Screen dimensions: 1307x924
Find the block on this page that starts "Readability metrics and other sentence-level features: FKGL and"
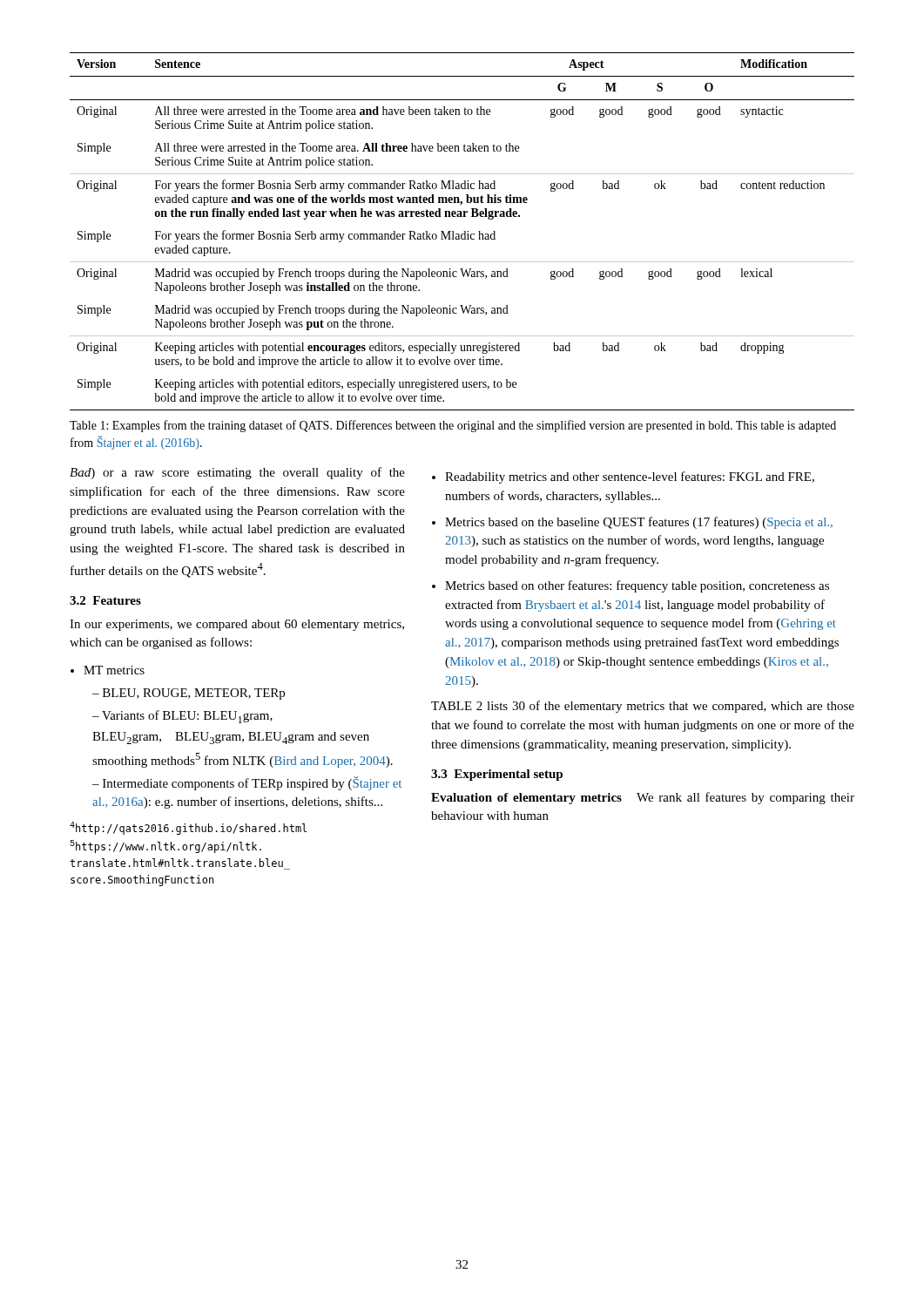(650, 579)
